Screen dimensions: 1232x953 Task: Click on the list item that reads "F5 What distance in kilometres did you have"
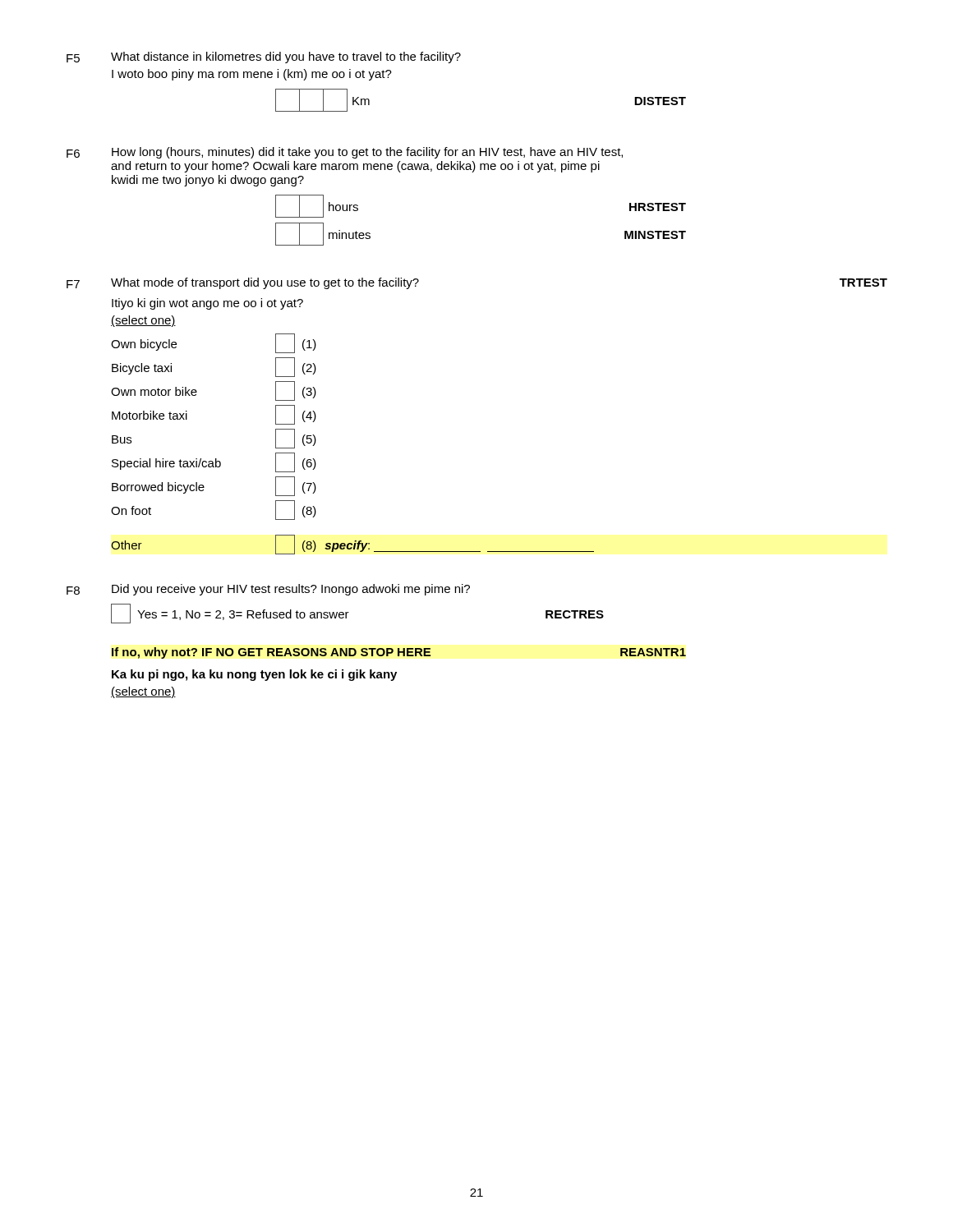pos(264,57)
